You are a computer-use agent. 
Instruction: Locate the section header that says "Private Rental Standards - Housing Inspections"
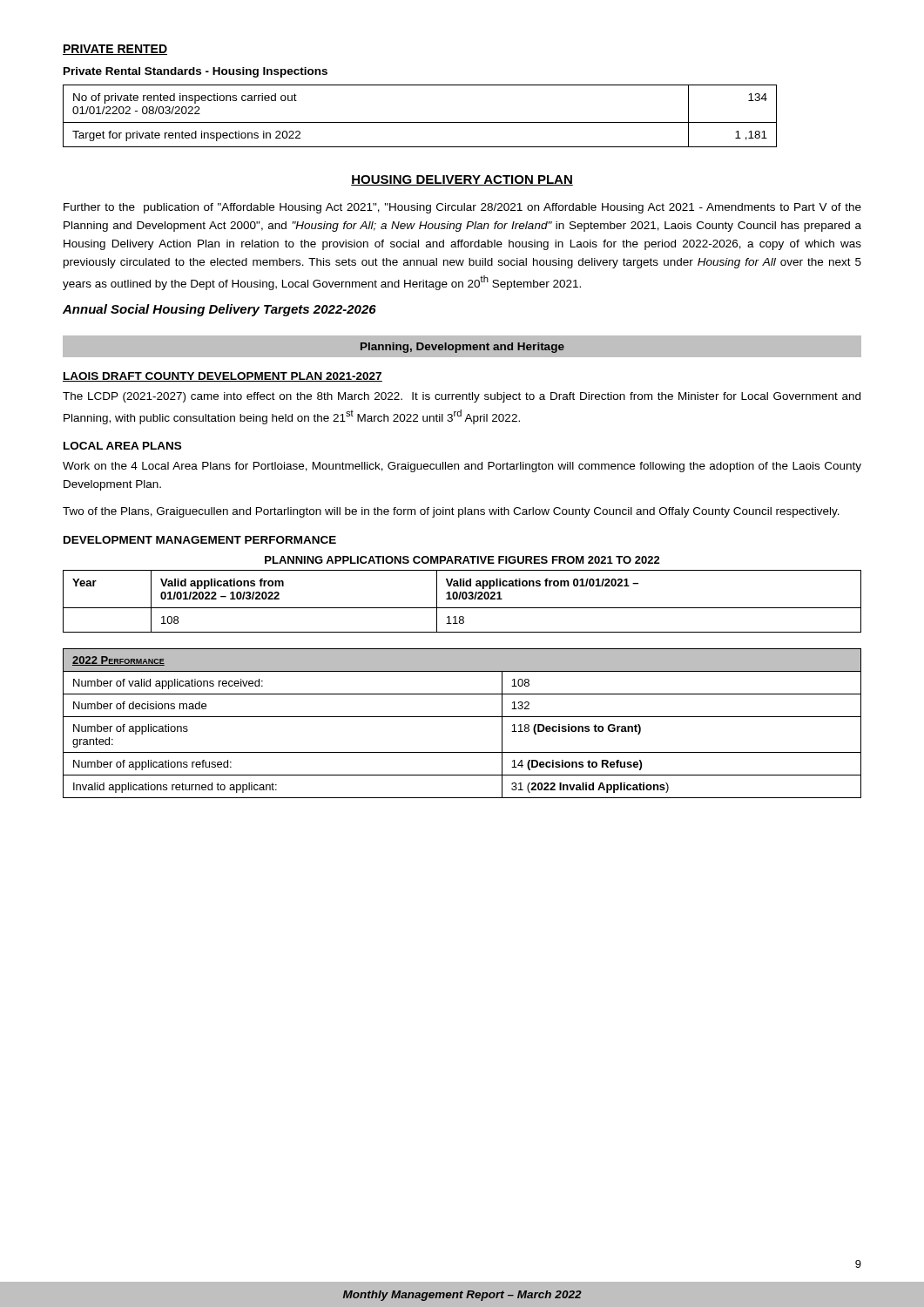click(x=195, y=71)
